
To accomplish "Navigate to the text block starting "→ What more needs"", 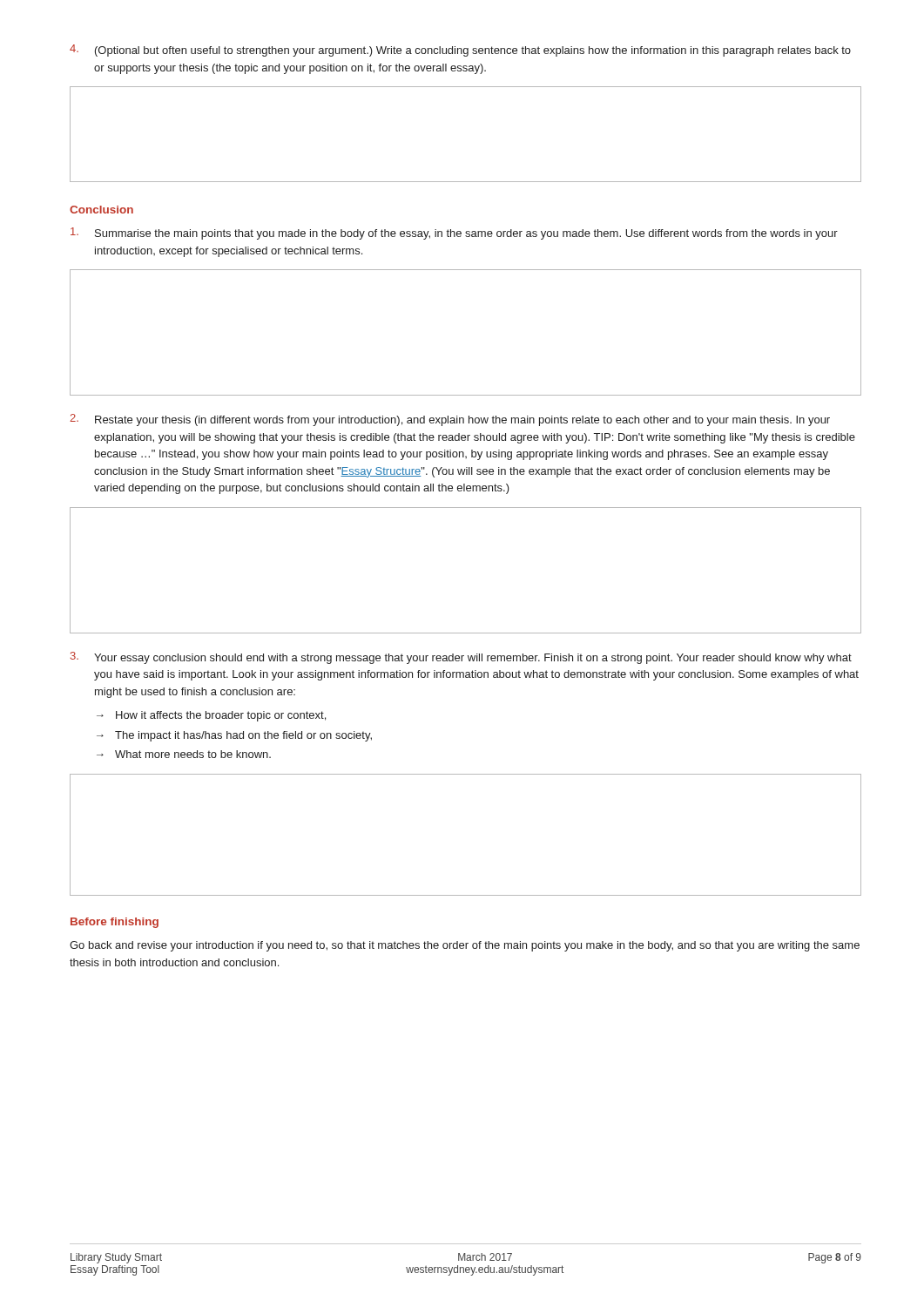I will click(x=183, y=754).
